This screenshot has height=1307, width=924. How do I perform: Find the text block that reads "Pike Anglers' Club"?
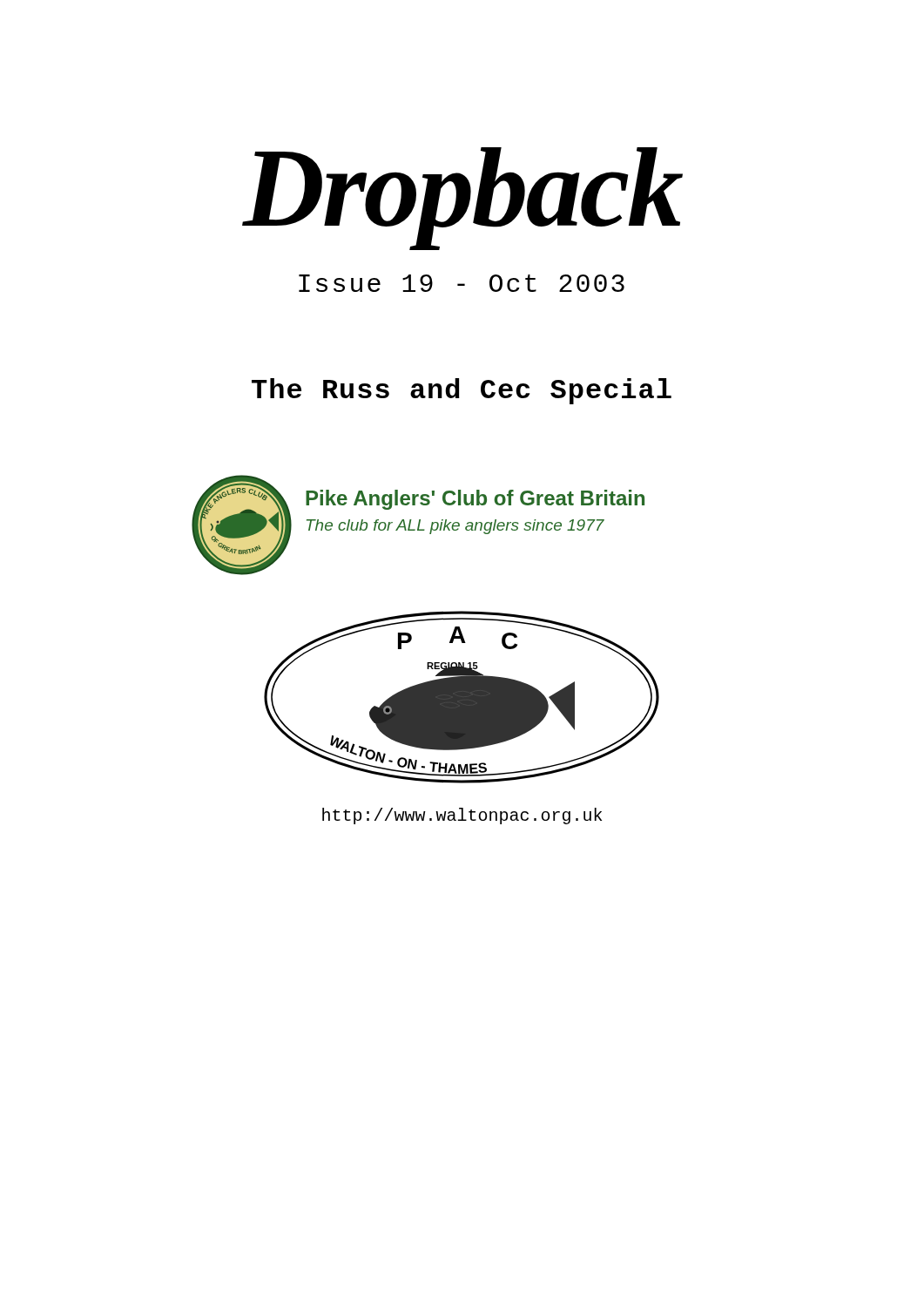(566, 511)
